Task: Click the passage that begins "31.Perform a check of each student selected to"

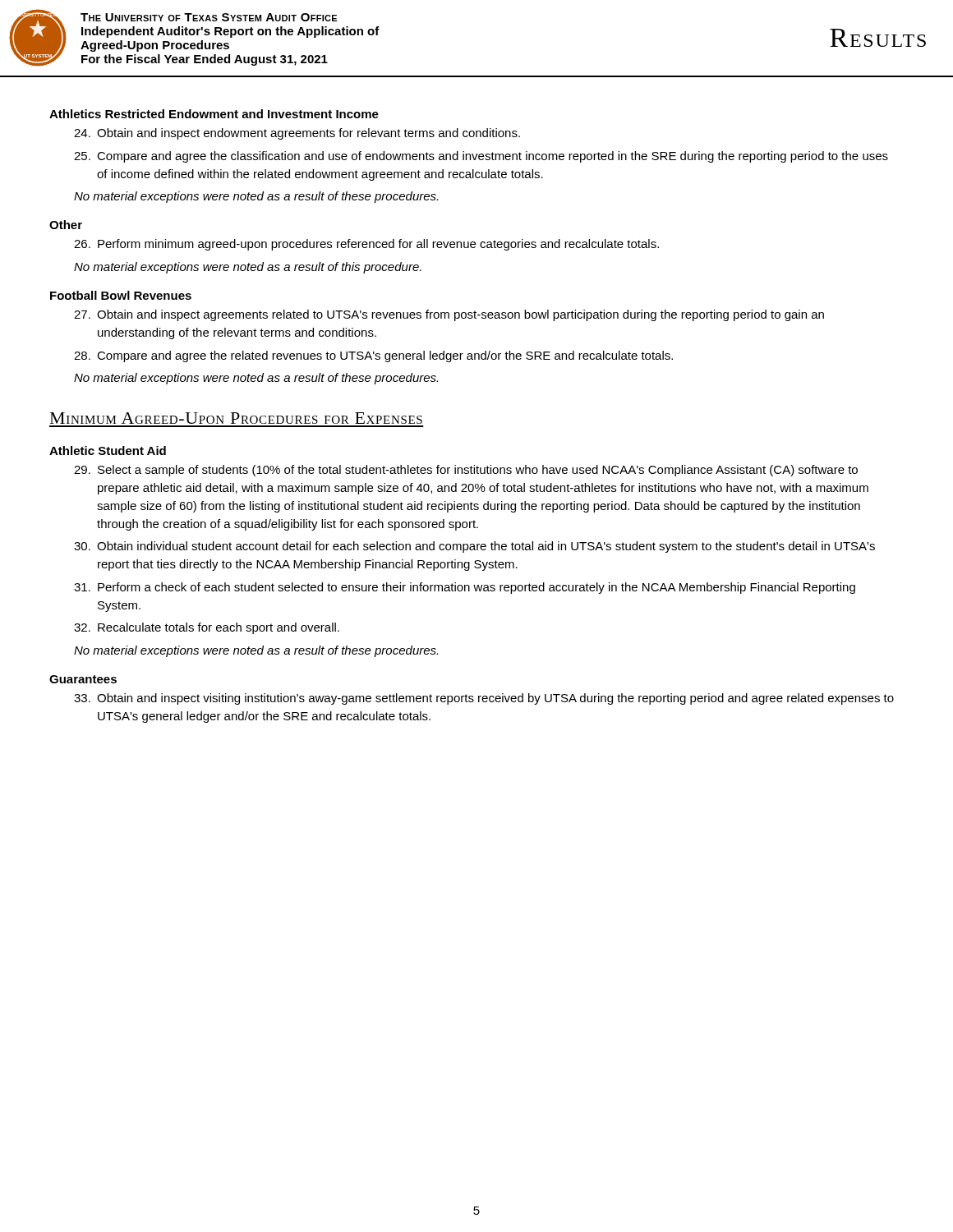Action: pos(486,596)
